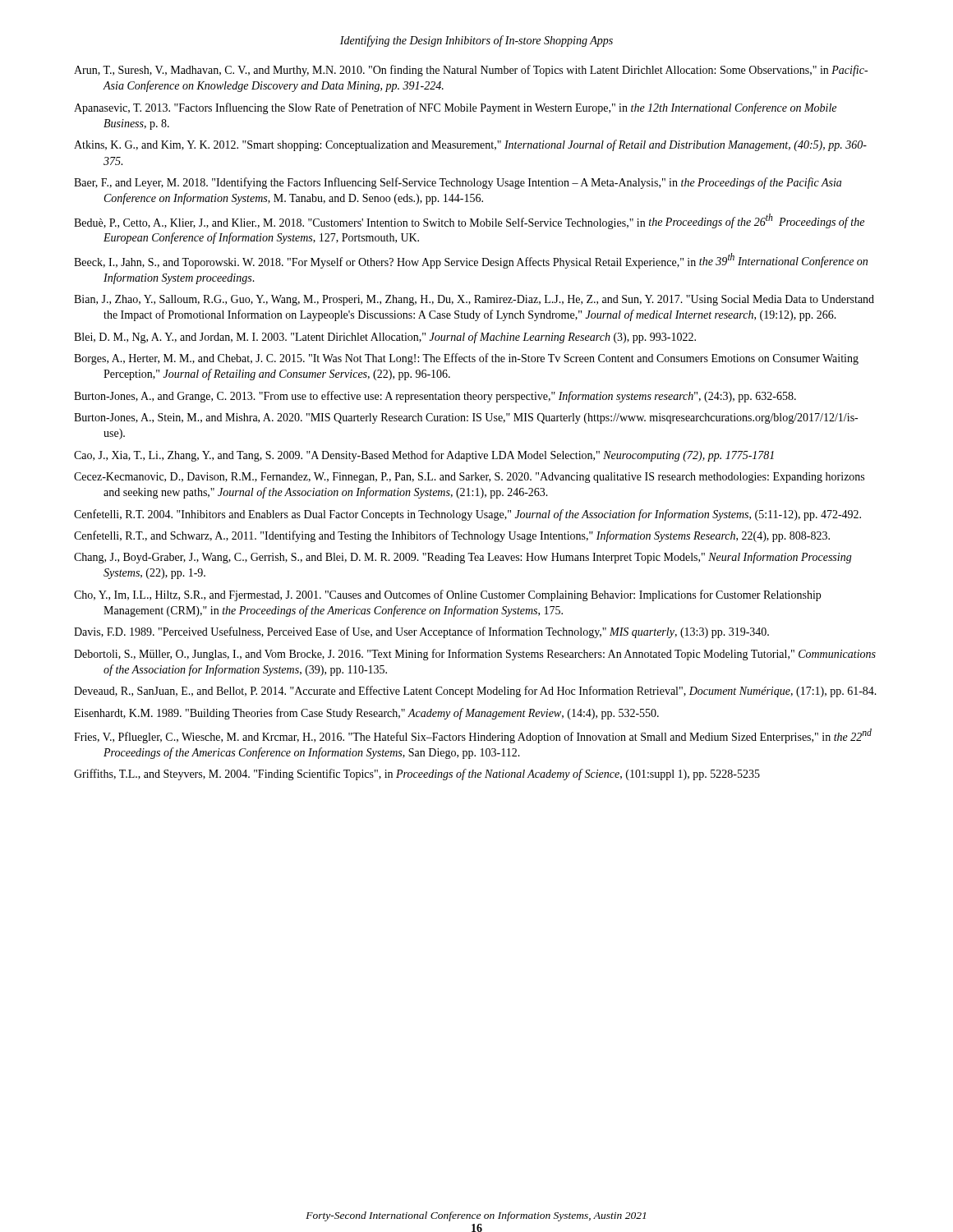This screenshot has width=953, height=1232.
Task: Find the list item that says "Bian, J., Zhao, Y., Salloum, R.G.,"
Action: [x=474, y=307]
